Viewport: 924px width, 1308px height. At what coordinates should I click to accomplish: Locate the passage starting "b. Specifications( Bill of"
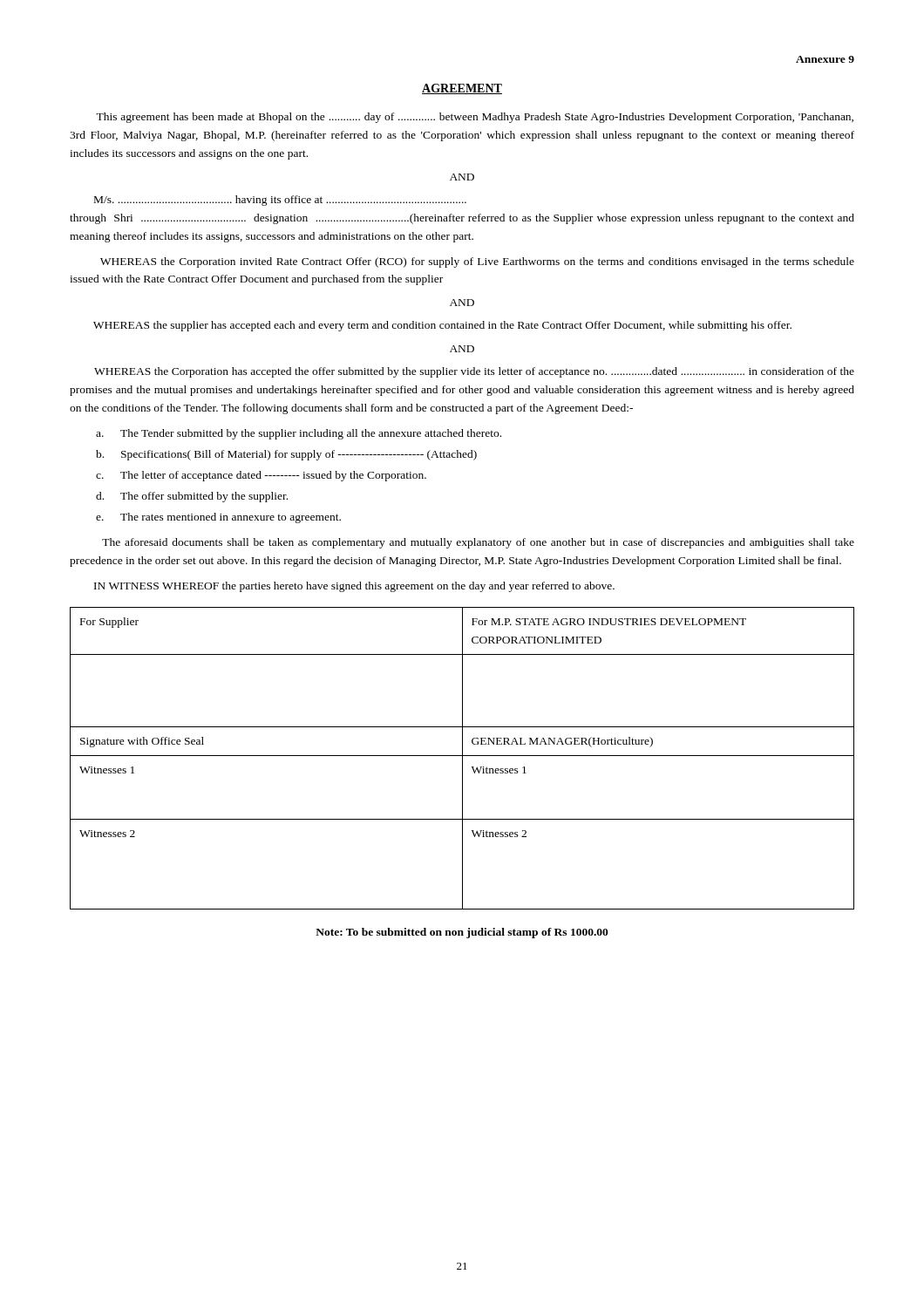click(475, 455)
